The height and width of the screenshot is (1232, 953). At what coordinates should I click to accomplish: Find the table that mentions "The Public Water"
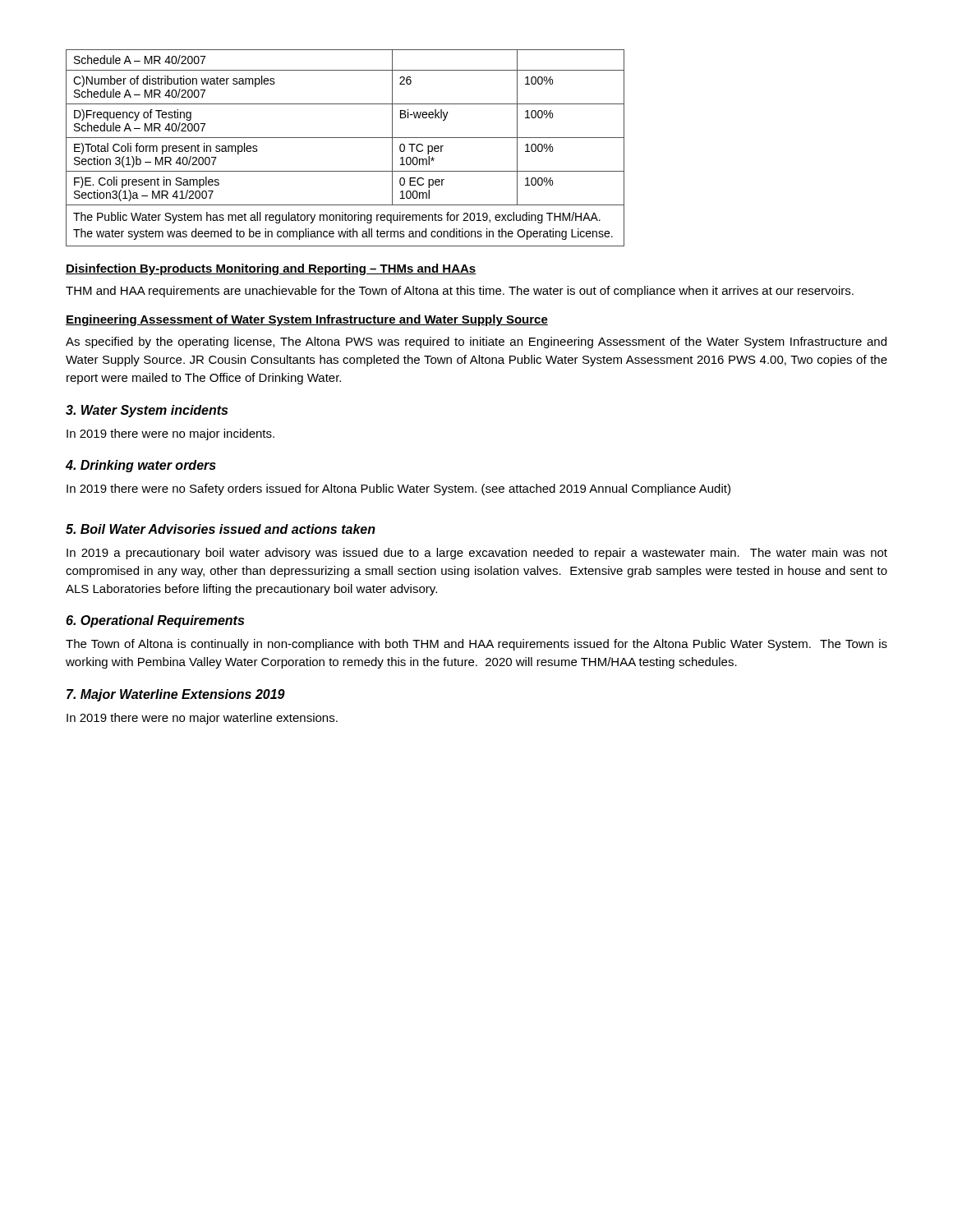point(476,148)
